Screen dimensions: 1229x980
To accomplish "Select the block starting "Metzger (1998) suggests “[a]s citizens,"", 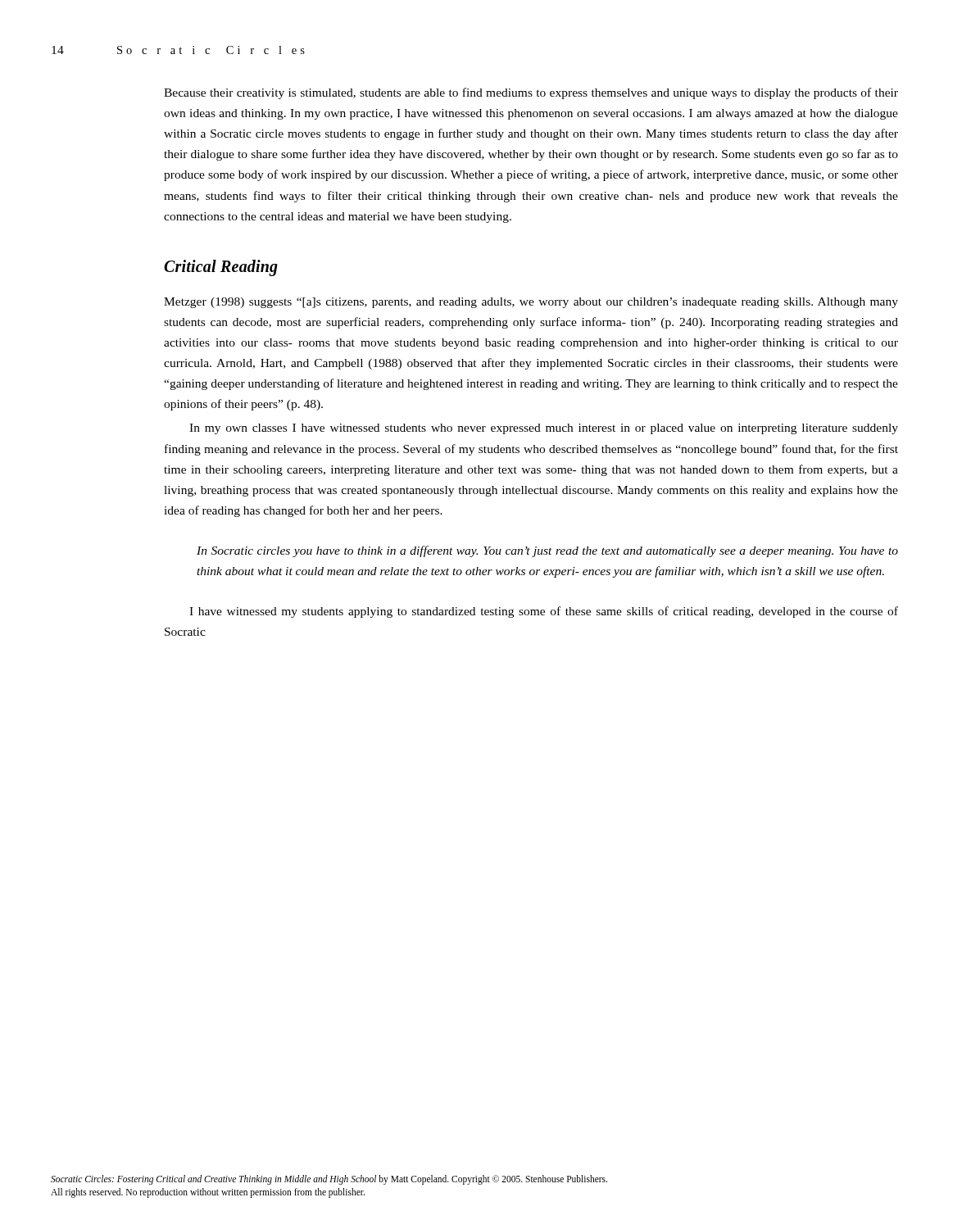I will tap(531, 352).
